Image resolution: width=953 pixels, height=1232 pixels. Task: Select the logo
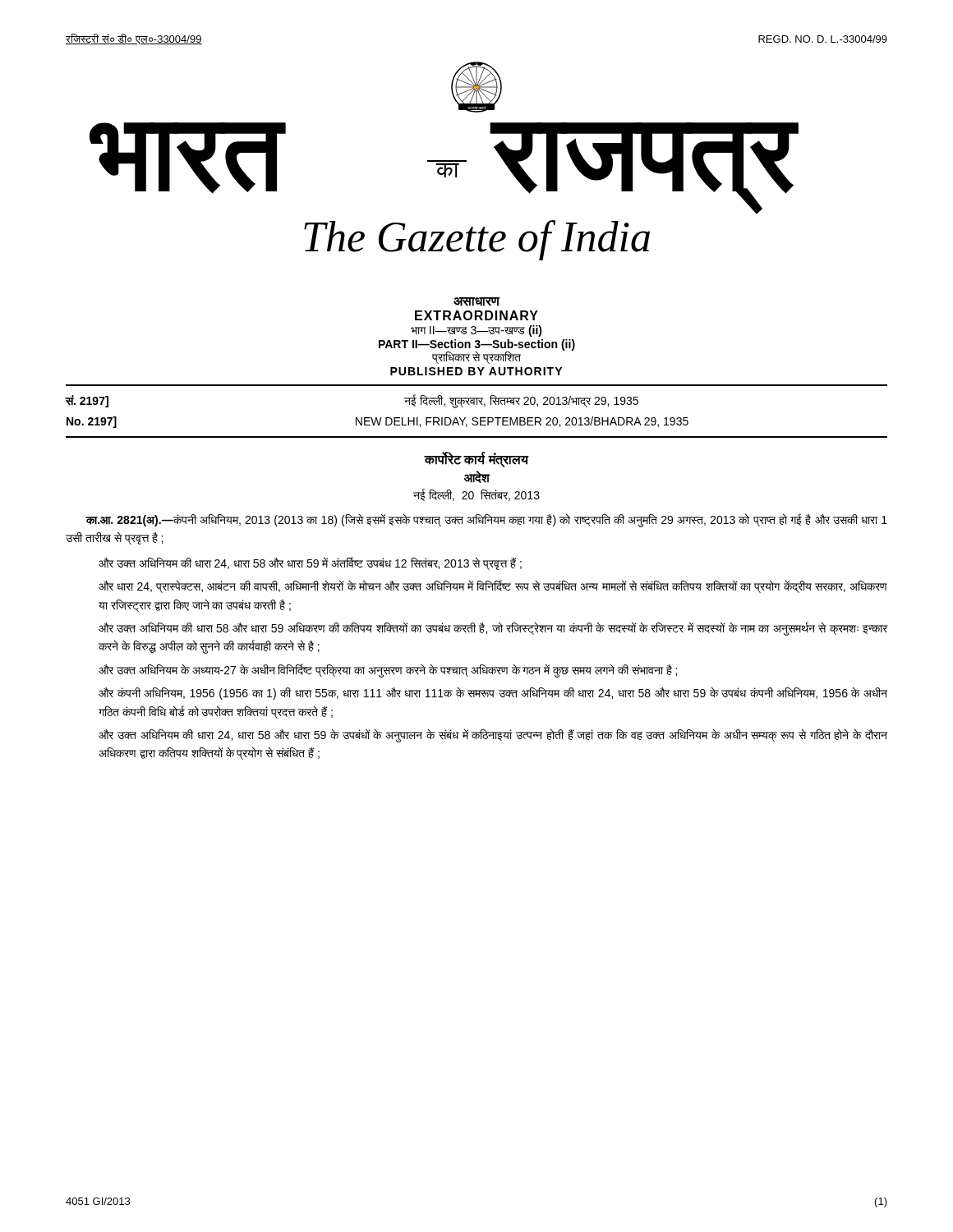tap(476, 171)
